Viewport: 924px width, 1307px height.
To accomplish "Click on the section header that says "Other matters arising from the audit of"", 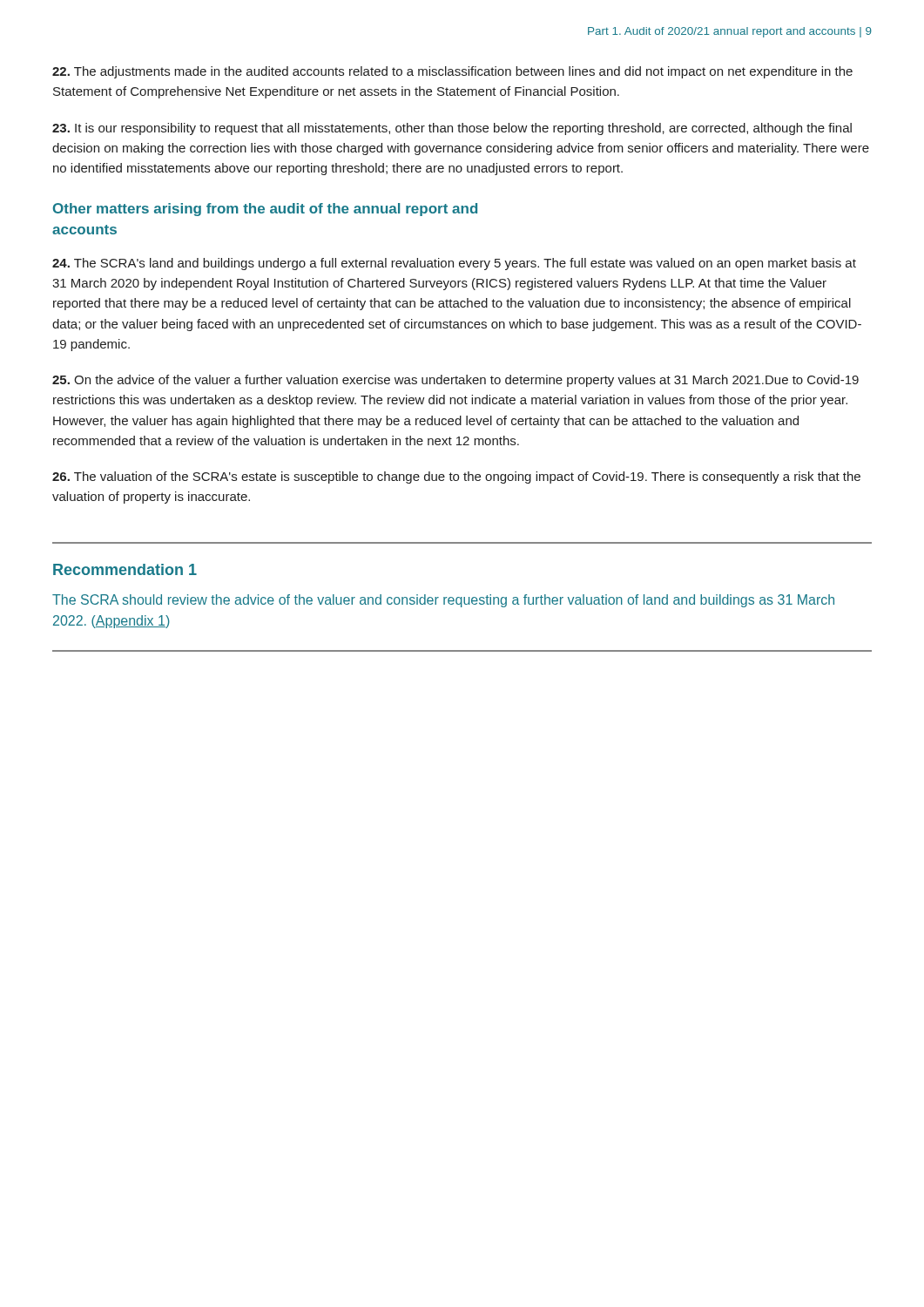I will coord(265,219).
